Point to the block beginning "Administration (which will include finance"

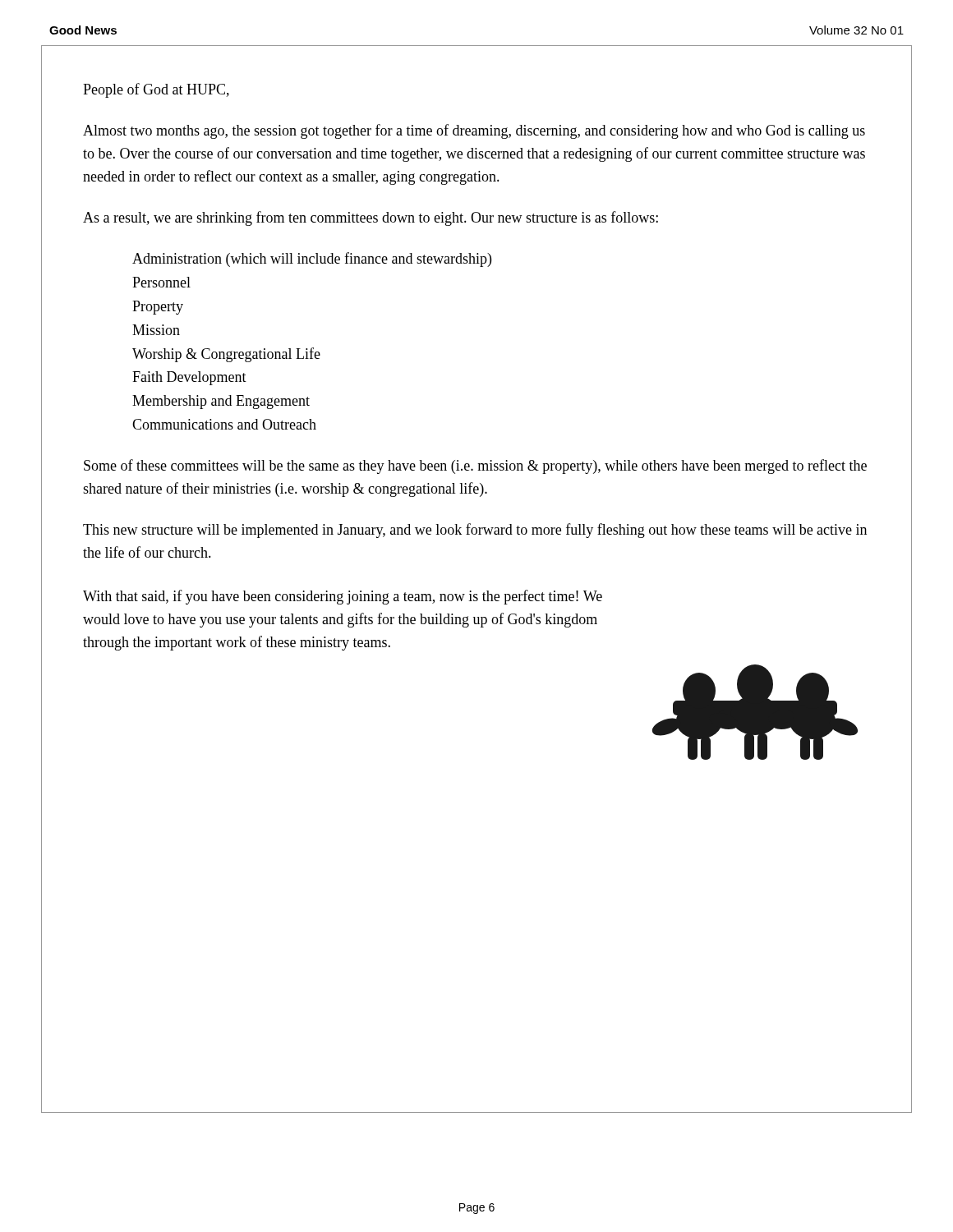point(312,259)
